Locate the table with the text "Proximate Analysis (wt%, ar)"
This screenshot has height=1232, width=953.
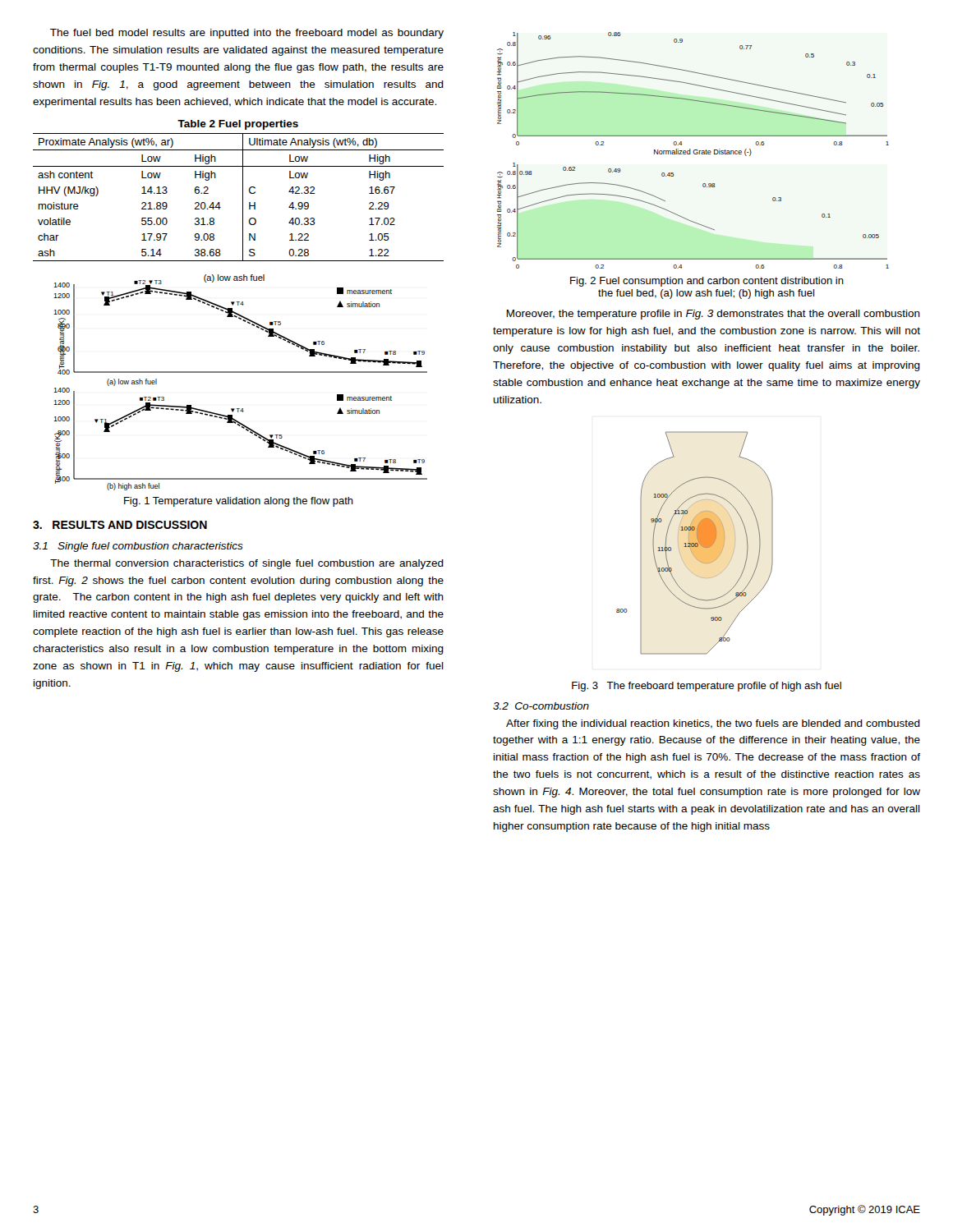point(238,197)
